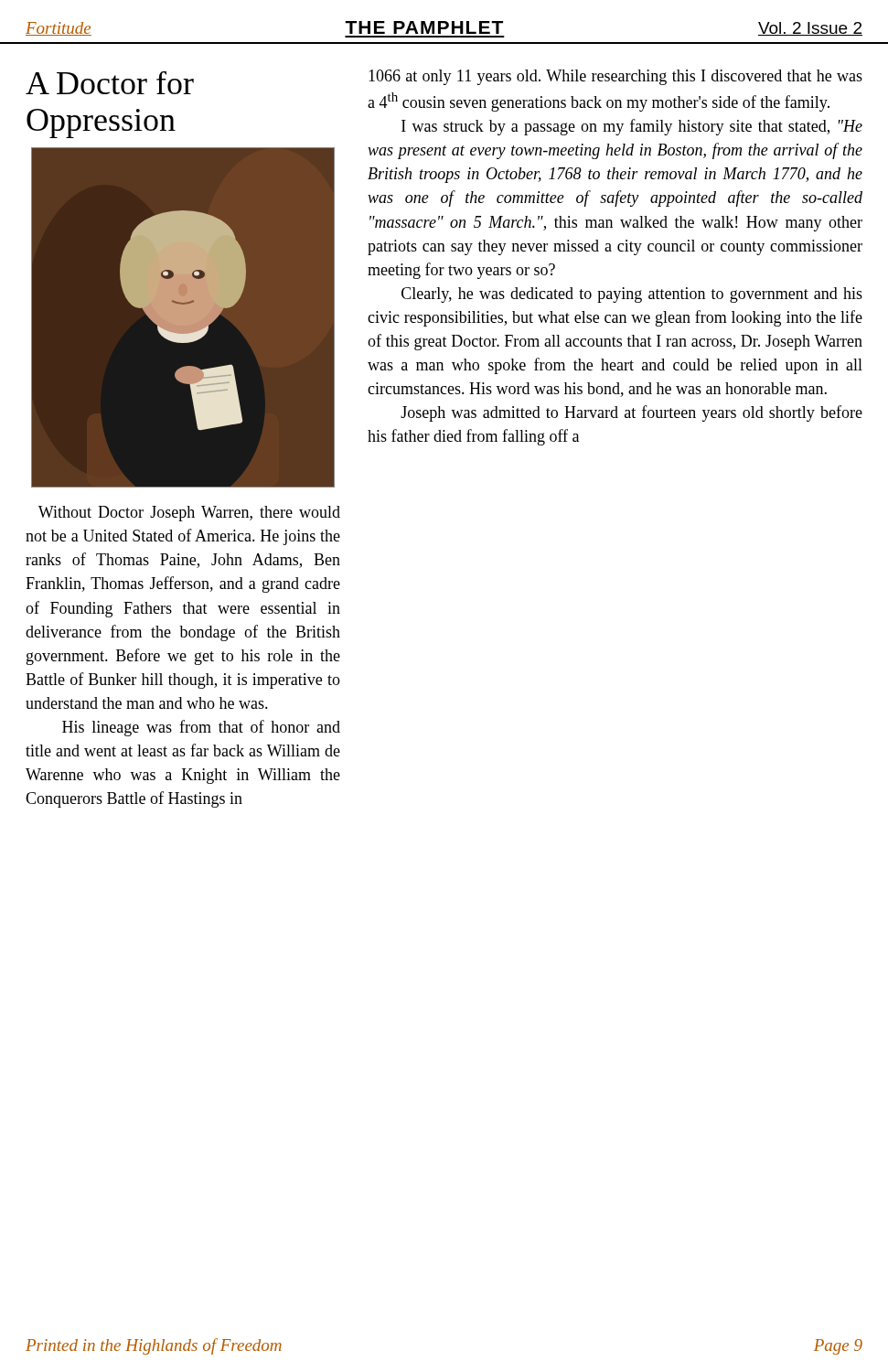Point to the block beginning "1066 at only 11 years old."

point(615,256)
